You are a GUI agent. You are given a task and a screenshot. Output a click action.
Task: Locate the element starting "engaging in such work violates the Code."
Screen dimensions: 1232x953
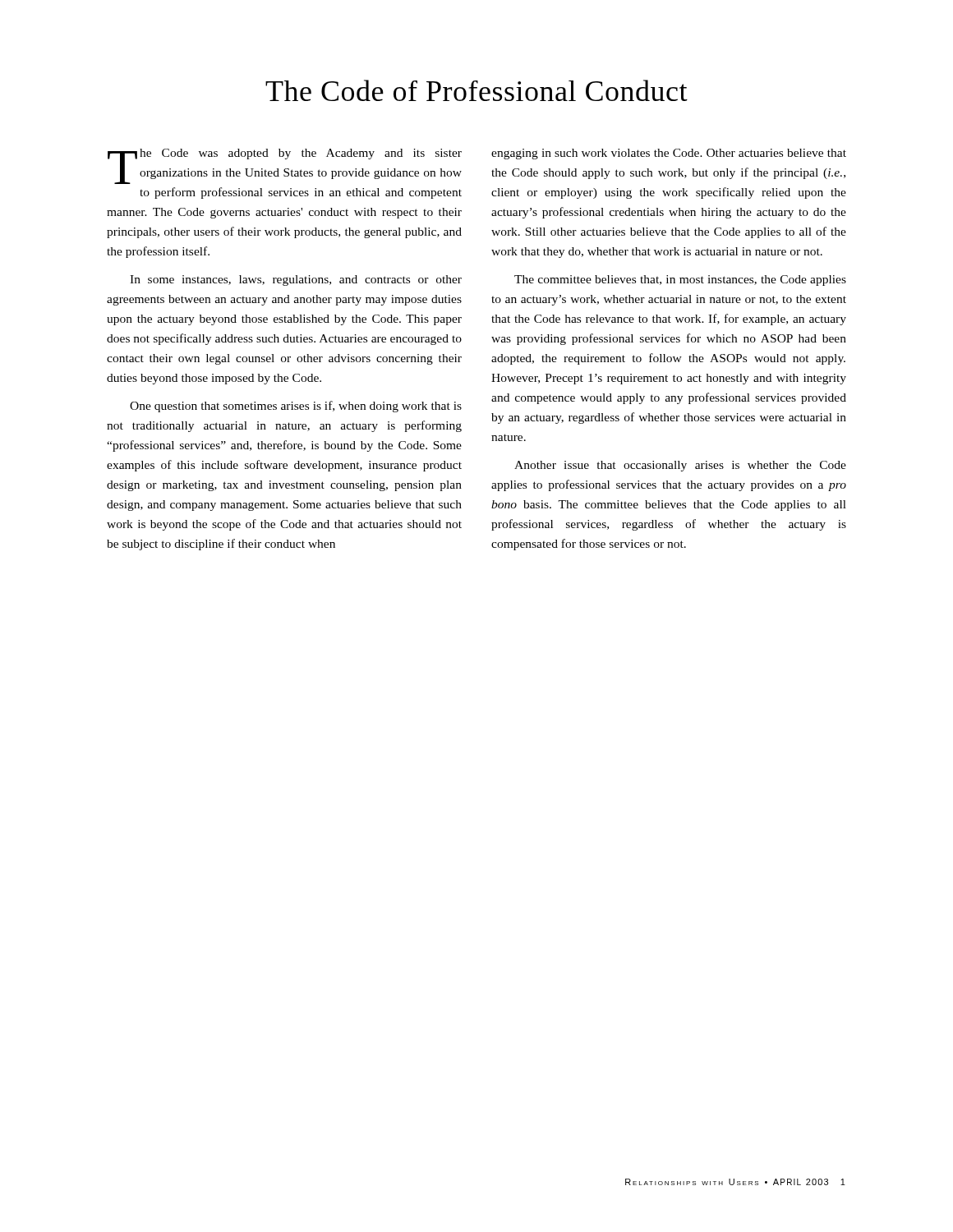point(669,348)
